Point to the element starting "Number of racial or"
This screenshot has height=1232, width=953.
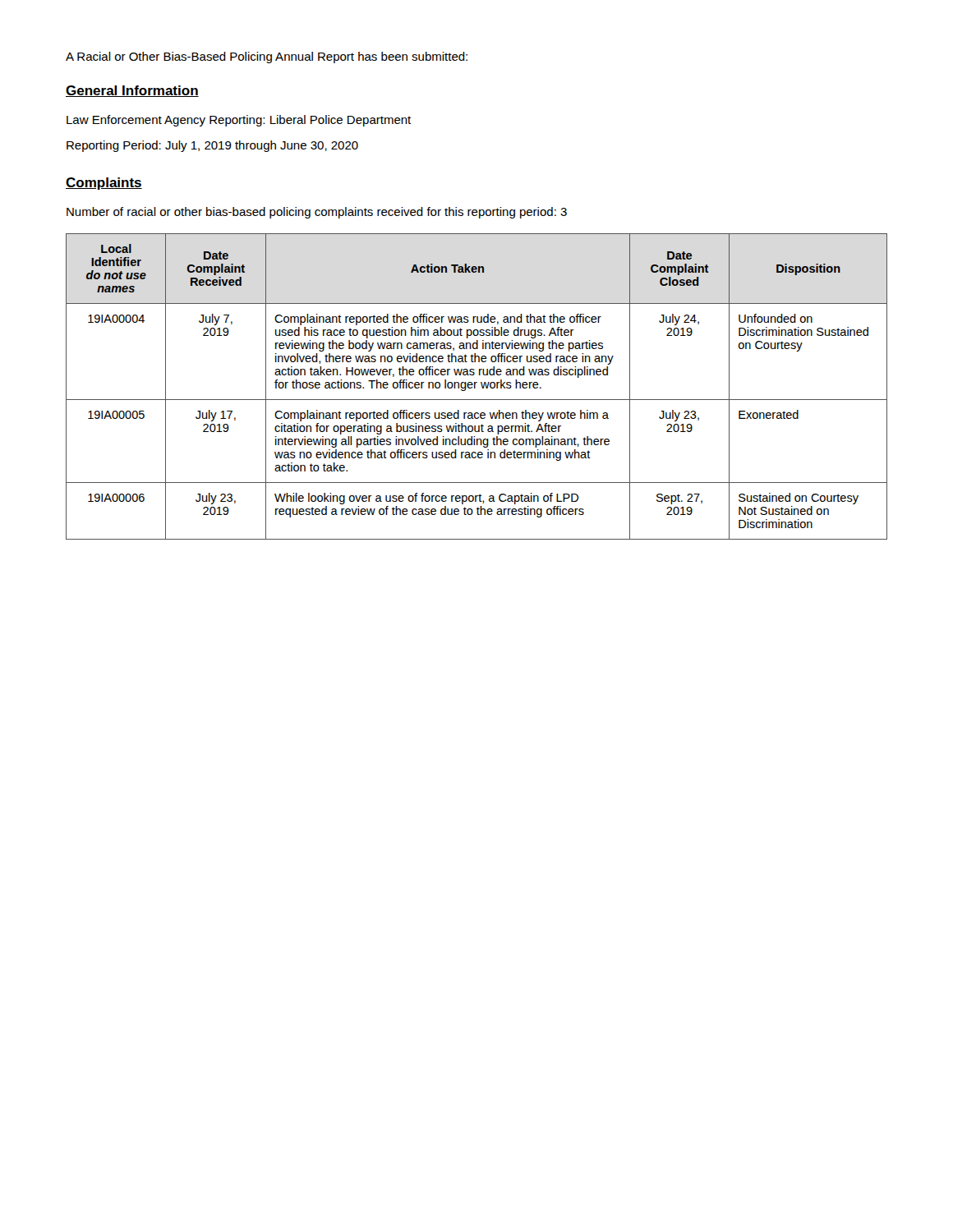[x=316, y=211]
